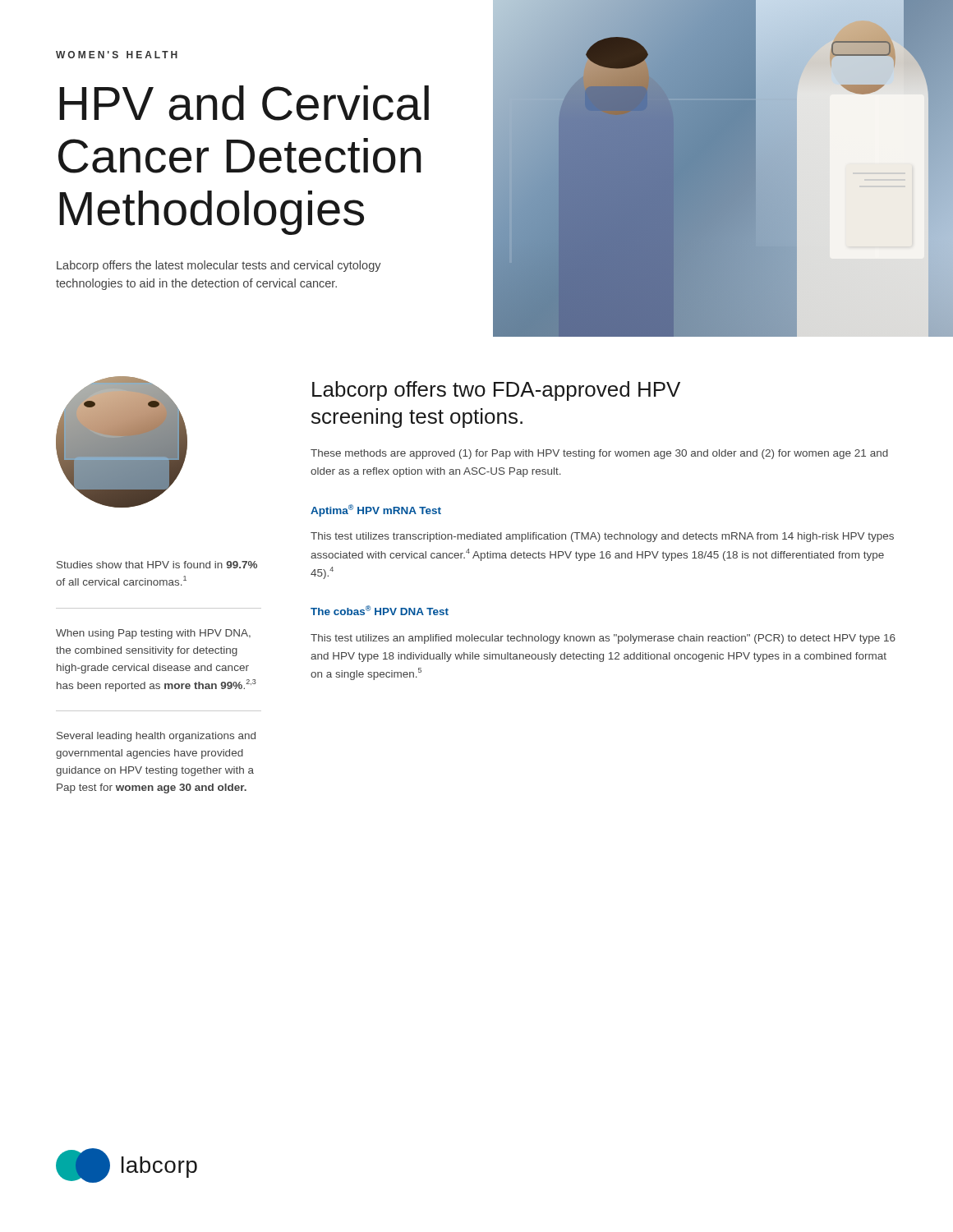Select the text block that says "This test utilizes transcription-mediated amplification (TMA) technology and"
The image size is (953, 1232).
point(604,554)
